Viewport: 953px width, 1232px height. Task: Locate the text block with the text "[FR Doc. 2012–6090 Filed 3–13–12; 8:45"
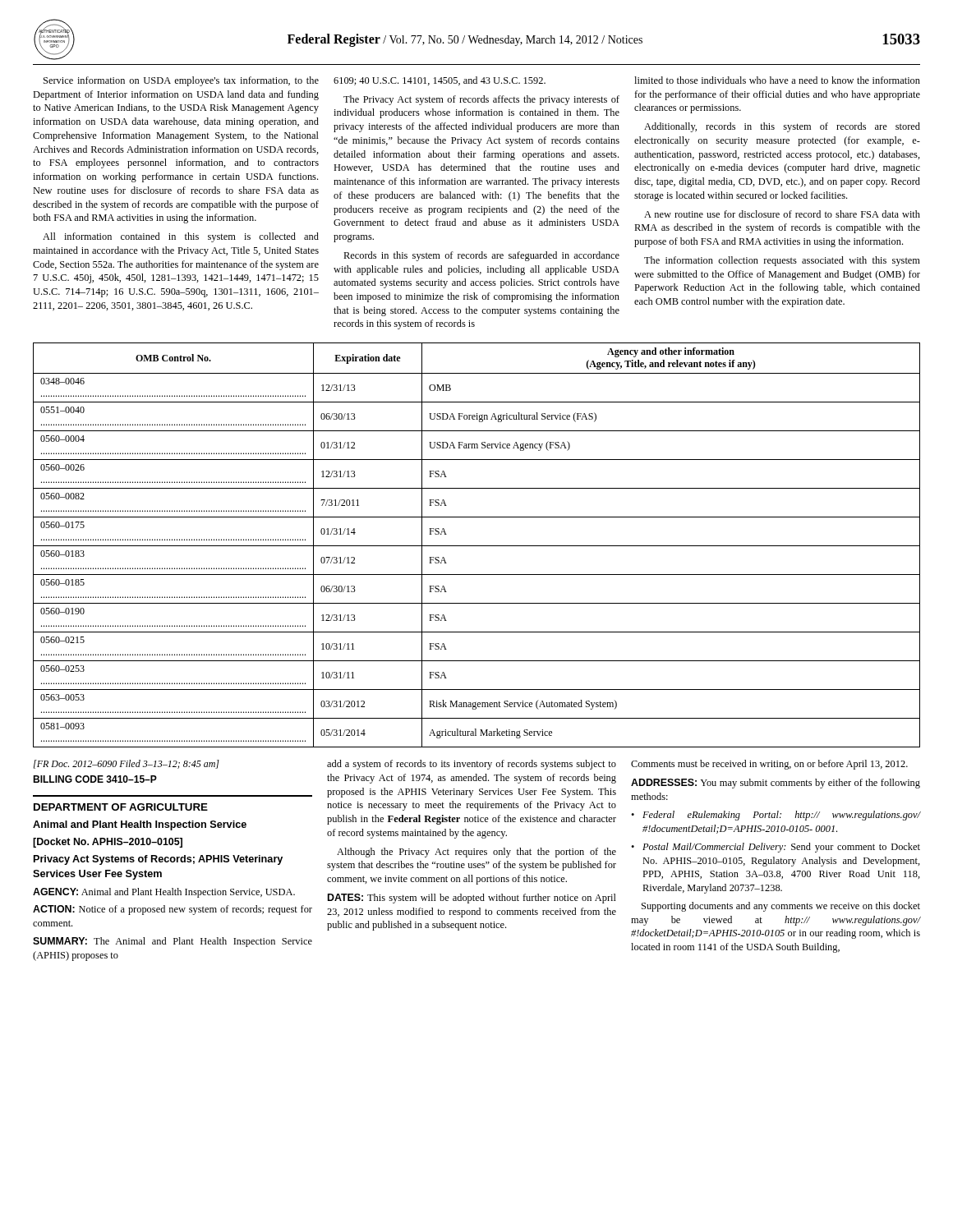pos(126,764)
